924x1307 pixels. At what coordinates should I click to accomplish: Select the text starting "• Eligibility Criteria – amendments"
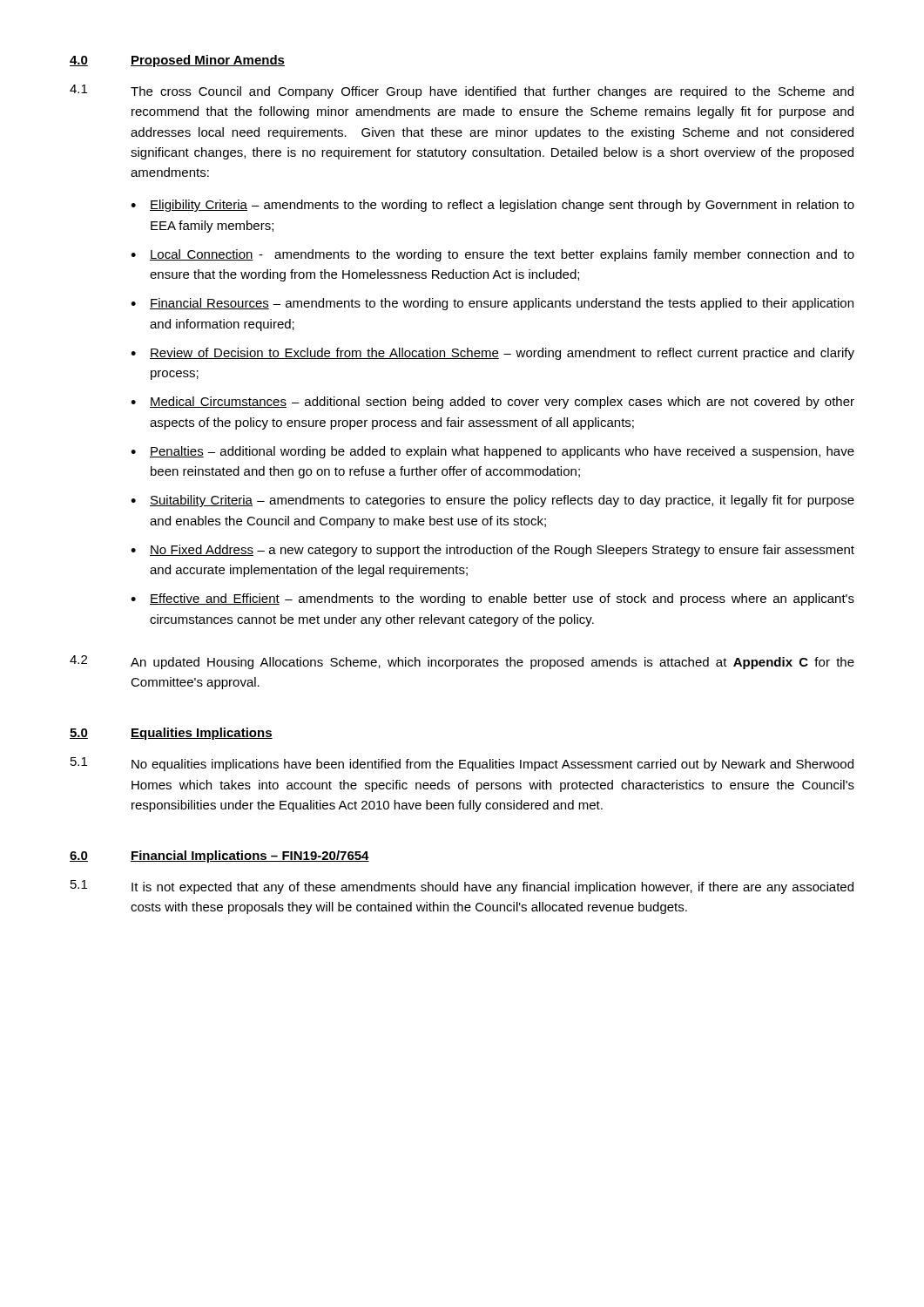tap(492, 215)
